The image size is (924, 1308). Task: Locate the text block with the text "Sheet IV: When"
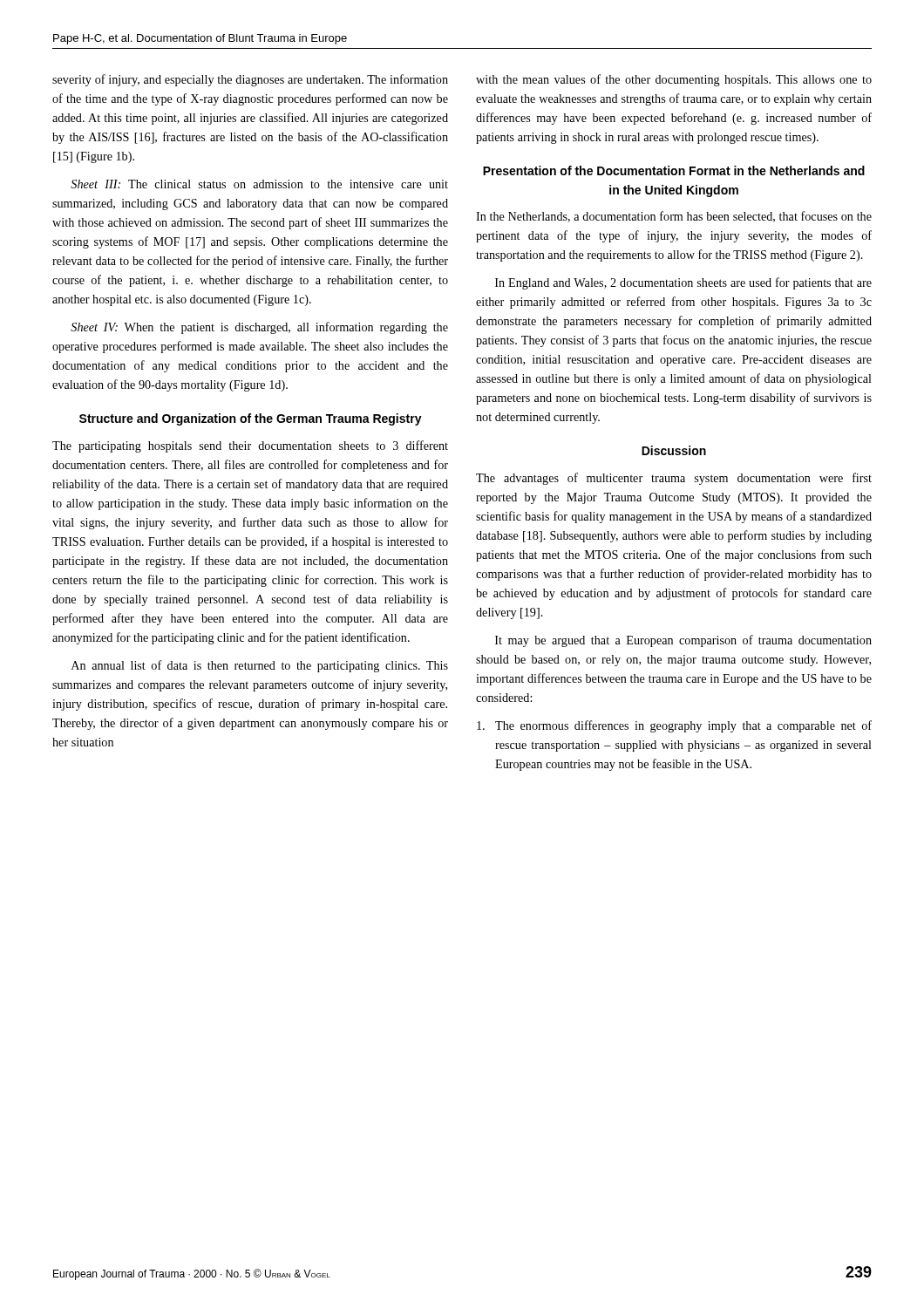(250, 356)
